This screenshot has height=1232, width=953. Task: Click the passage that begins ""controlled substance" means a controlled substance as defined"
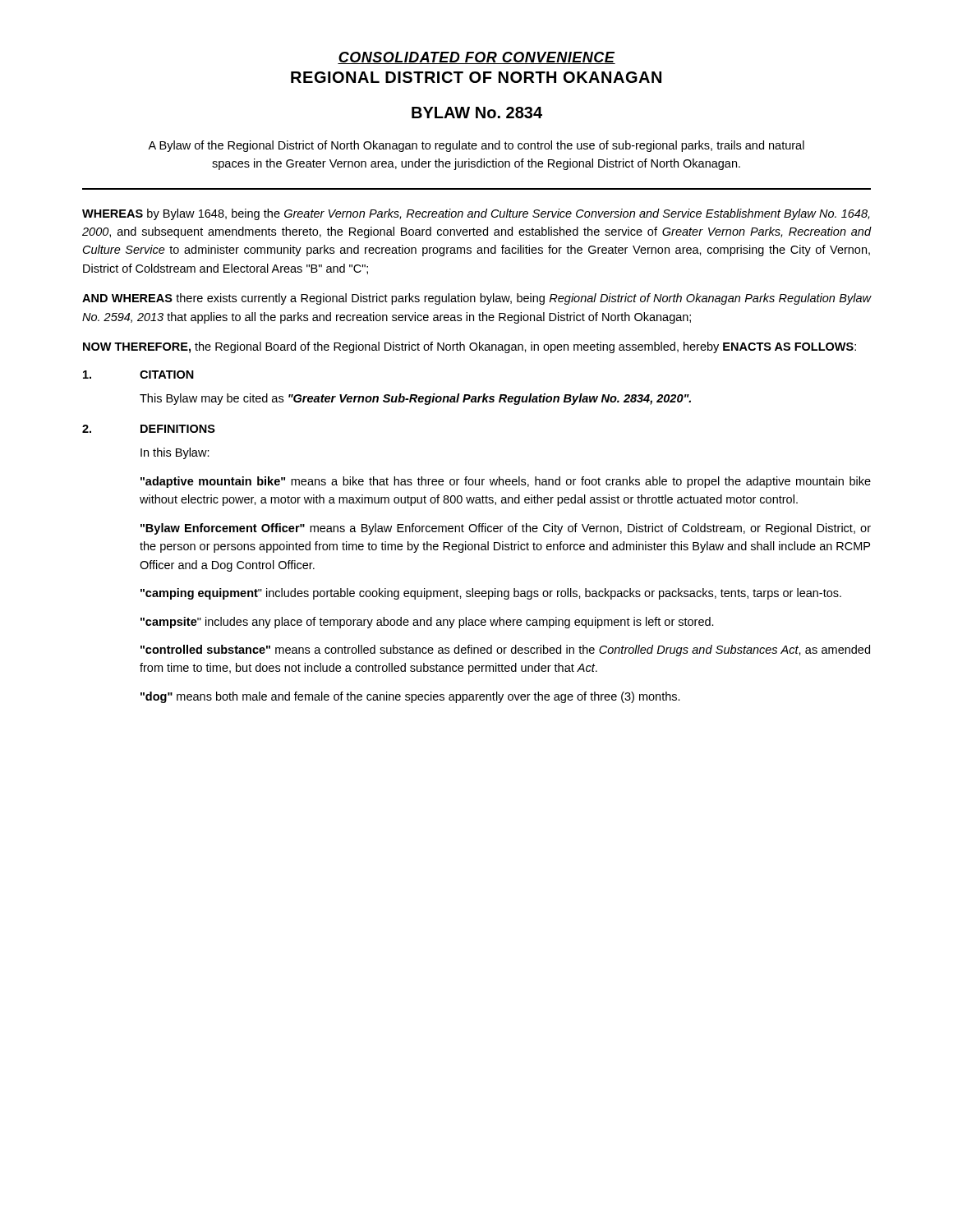coord(505,659)
